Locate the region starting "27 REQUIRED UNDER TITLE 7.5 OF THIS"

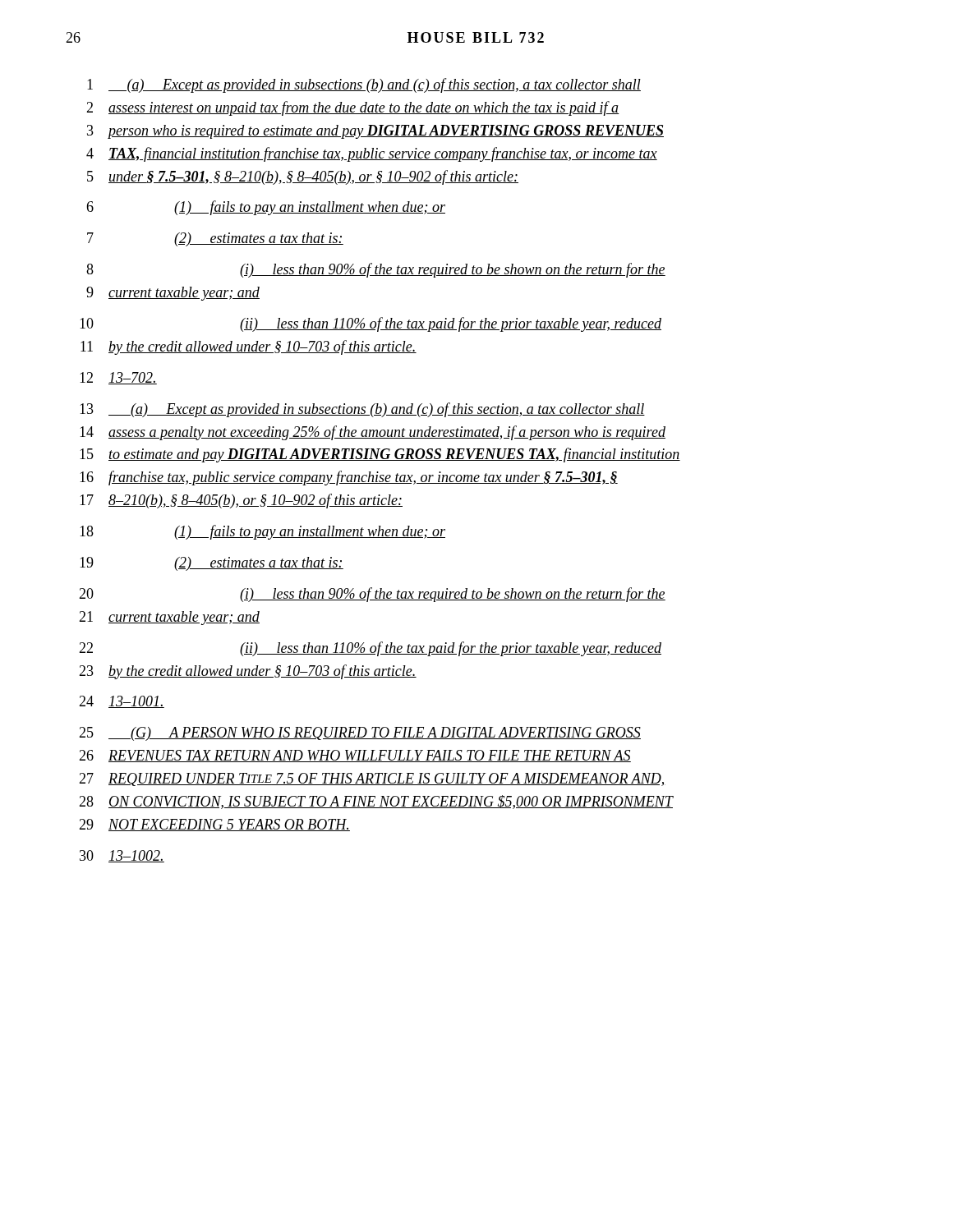coord(476,779)
